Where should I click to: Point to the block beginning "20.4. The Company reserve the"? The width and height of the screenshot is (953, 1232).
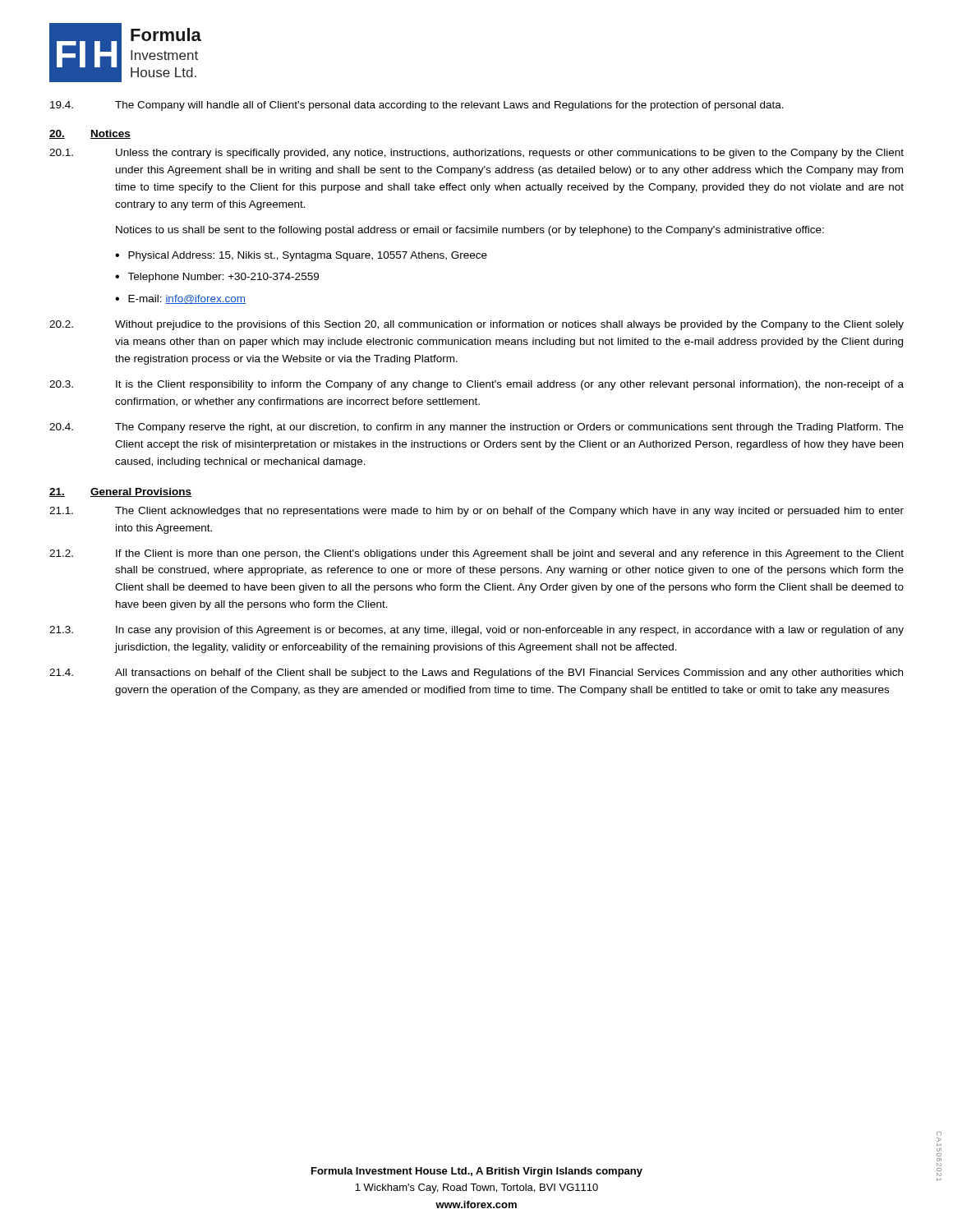coord(476,445)
